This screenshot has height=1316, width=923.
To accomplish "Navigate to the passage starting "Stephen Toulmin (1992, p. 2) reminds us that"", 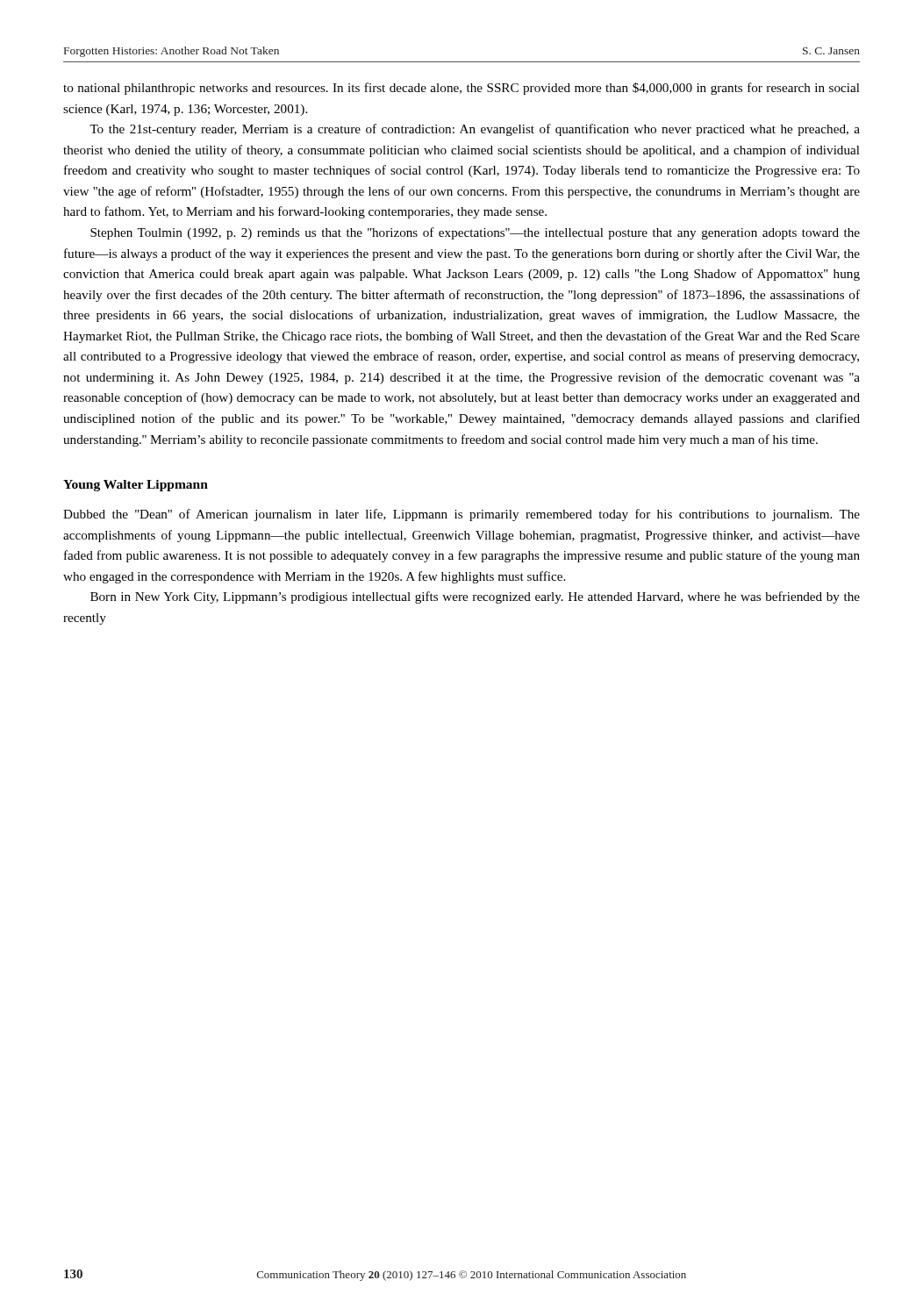I will [x=462, y=336].
